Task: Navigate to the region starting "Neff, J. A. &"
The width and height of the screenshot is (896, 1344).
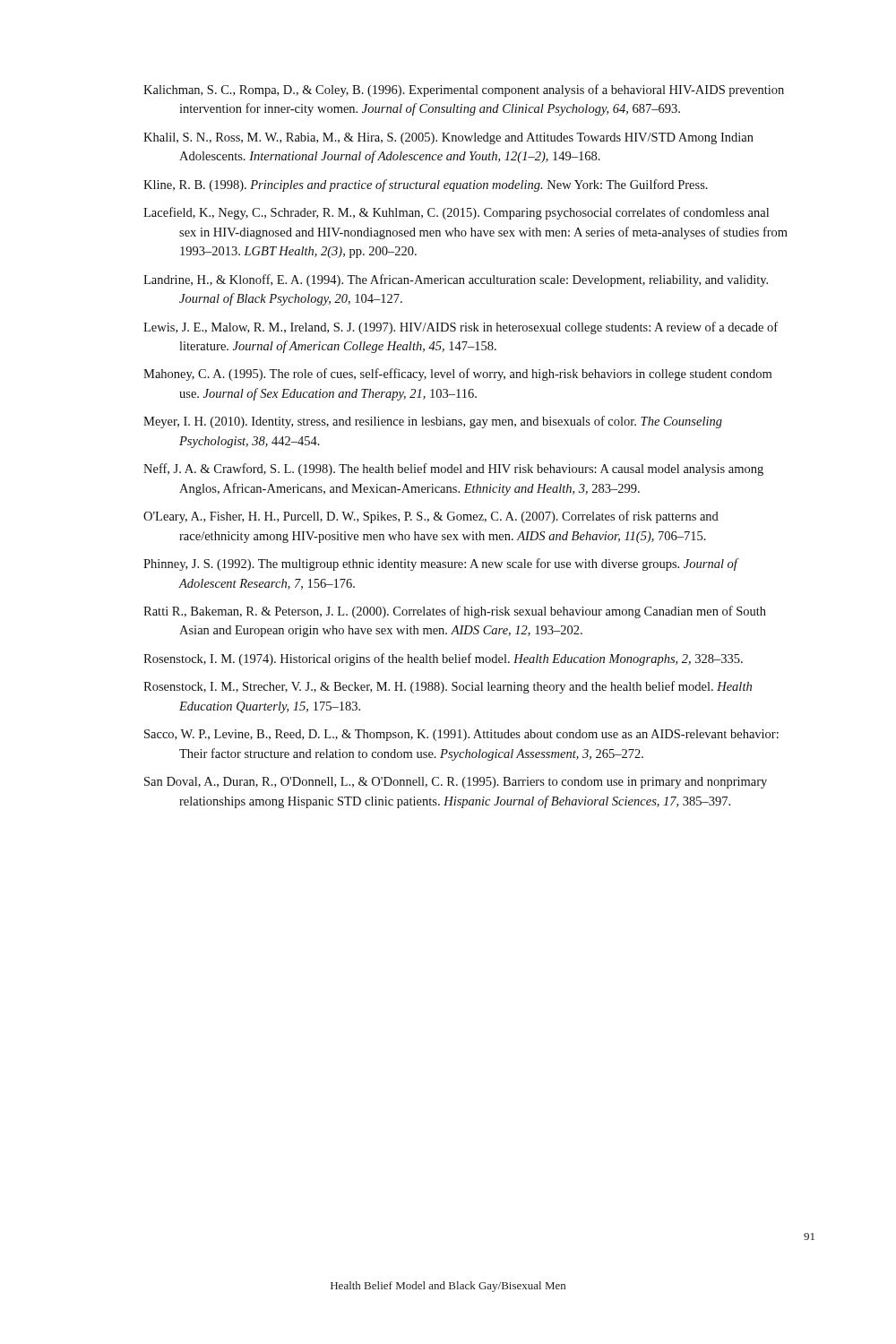Action: coord(453,478)
